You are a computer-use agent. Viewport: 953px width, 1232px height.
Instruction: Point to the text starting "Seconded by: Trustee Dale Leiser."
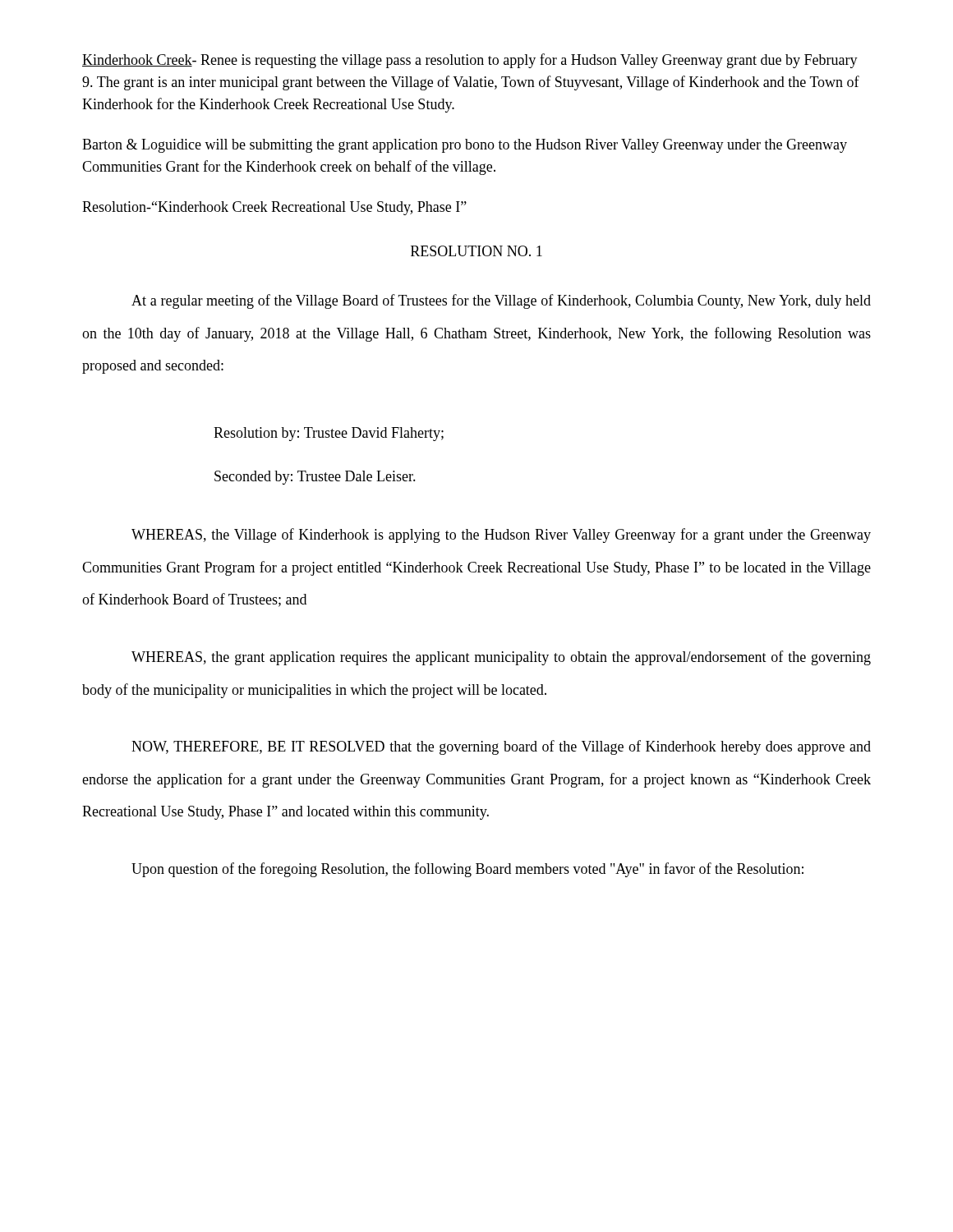tap(315, 476)
